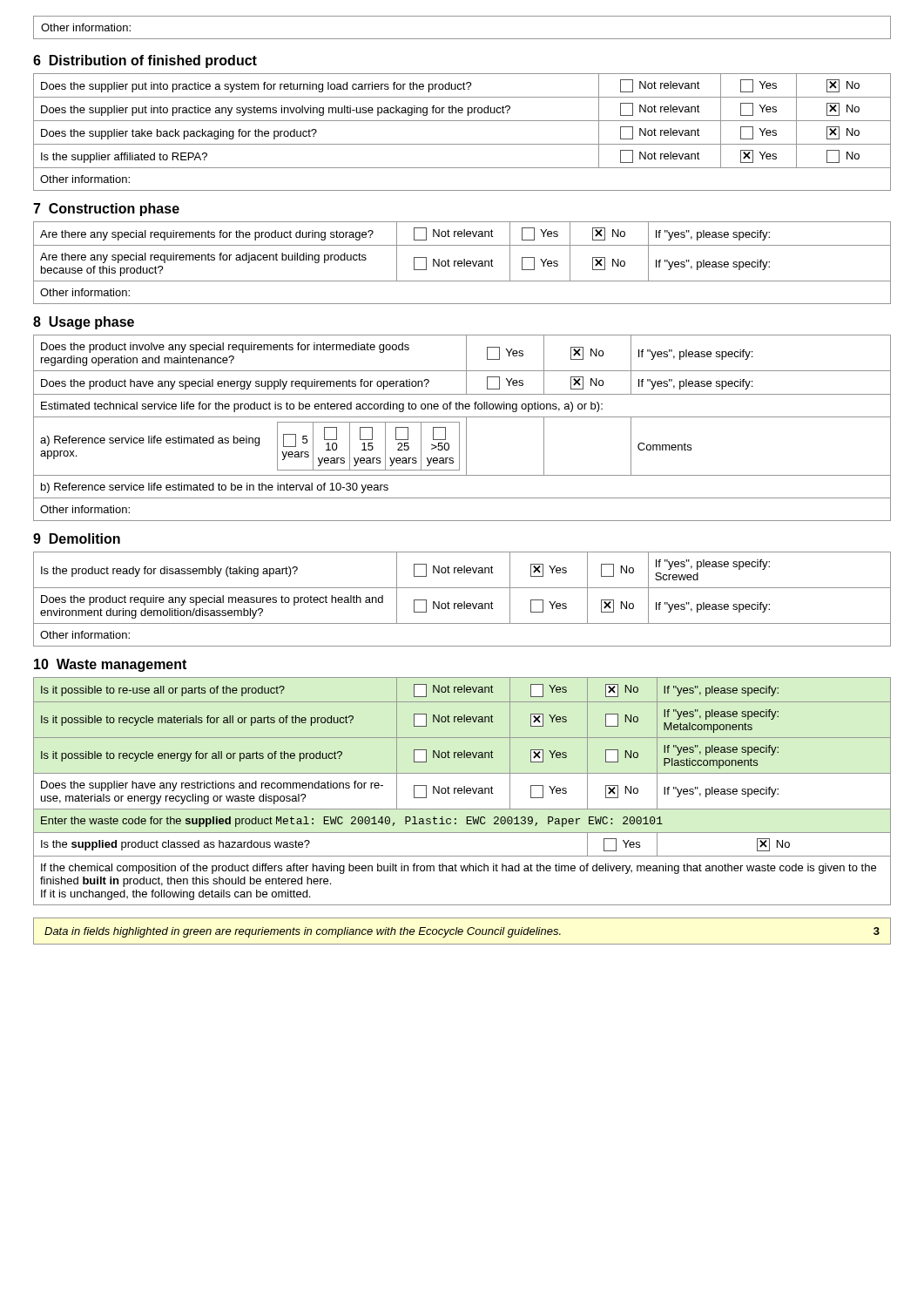This screenshot has width=924, height=1307.
Task: Select the block starting "10 Waste management"
Action: [x=110, y=665]
